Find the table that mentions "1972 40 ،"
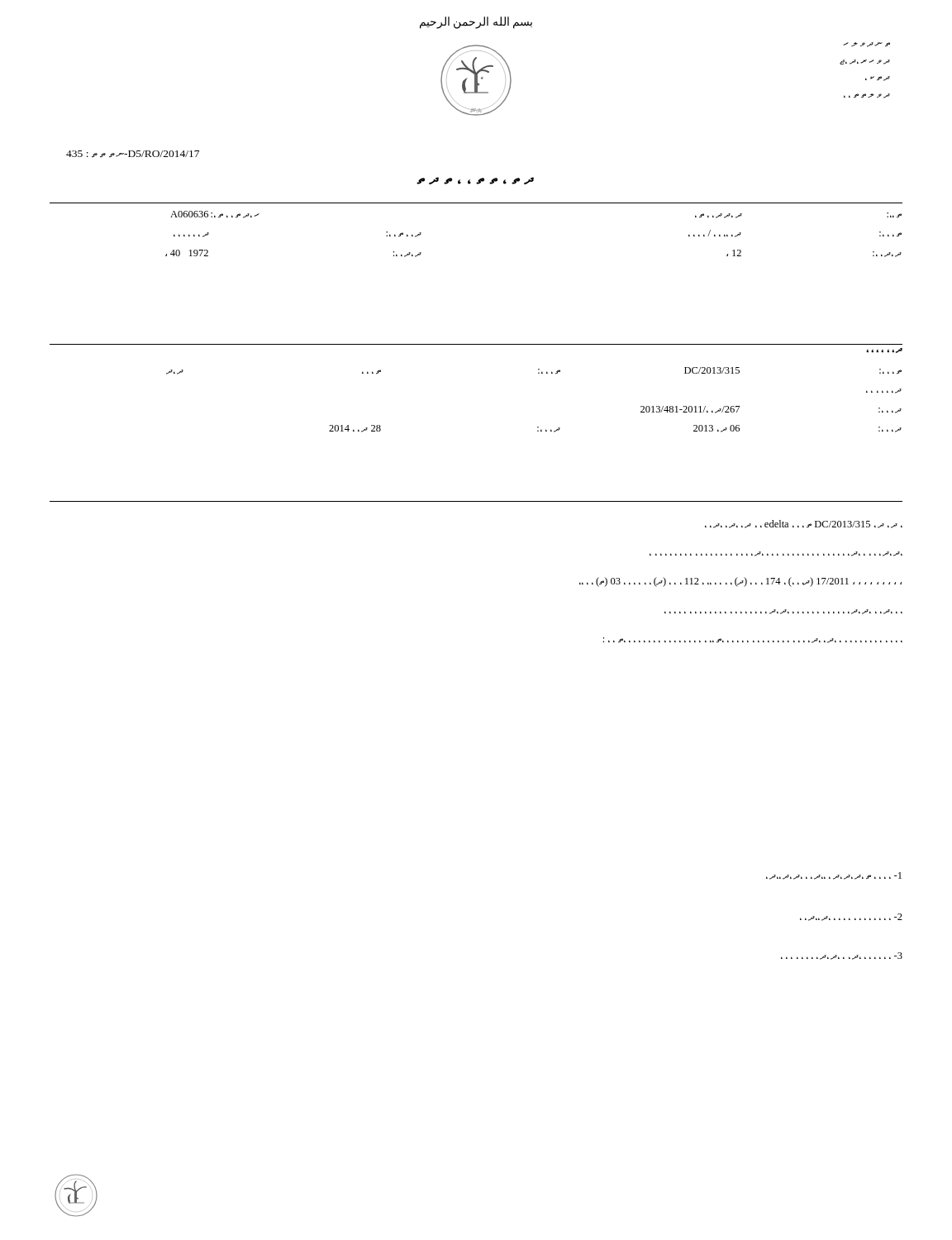 (476, 234)
